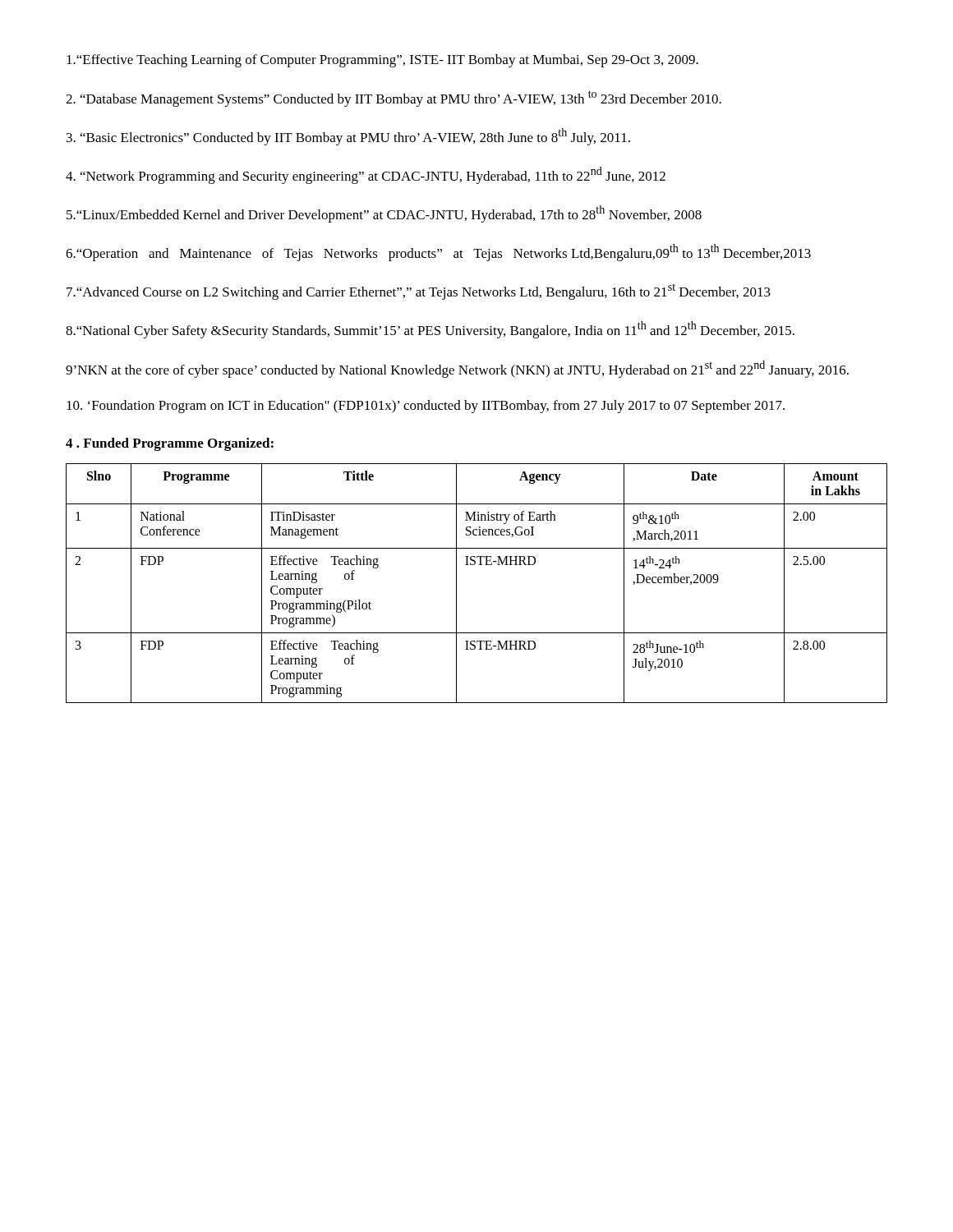953x1232 pixels.
Task: Locate the passage starting "6.“Operation and Maintenance of Tejas"
Action: click(x=438, y=251)
